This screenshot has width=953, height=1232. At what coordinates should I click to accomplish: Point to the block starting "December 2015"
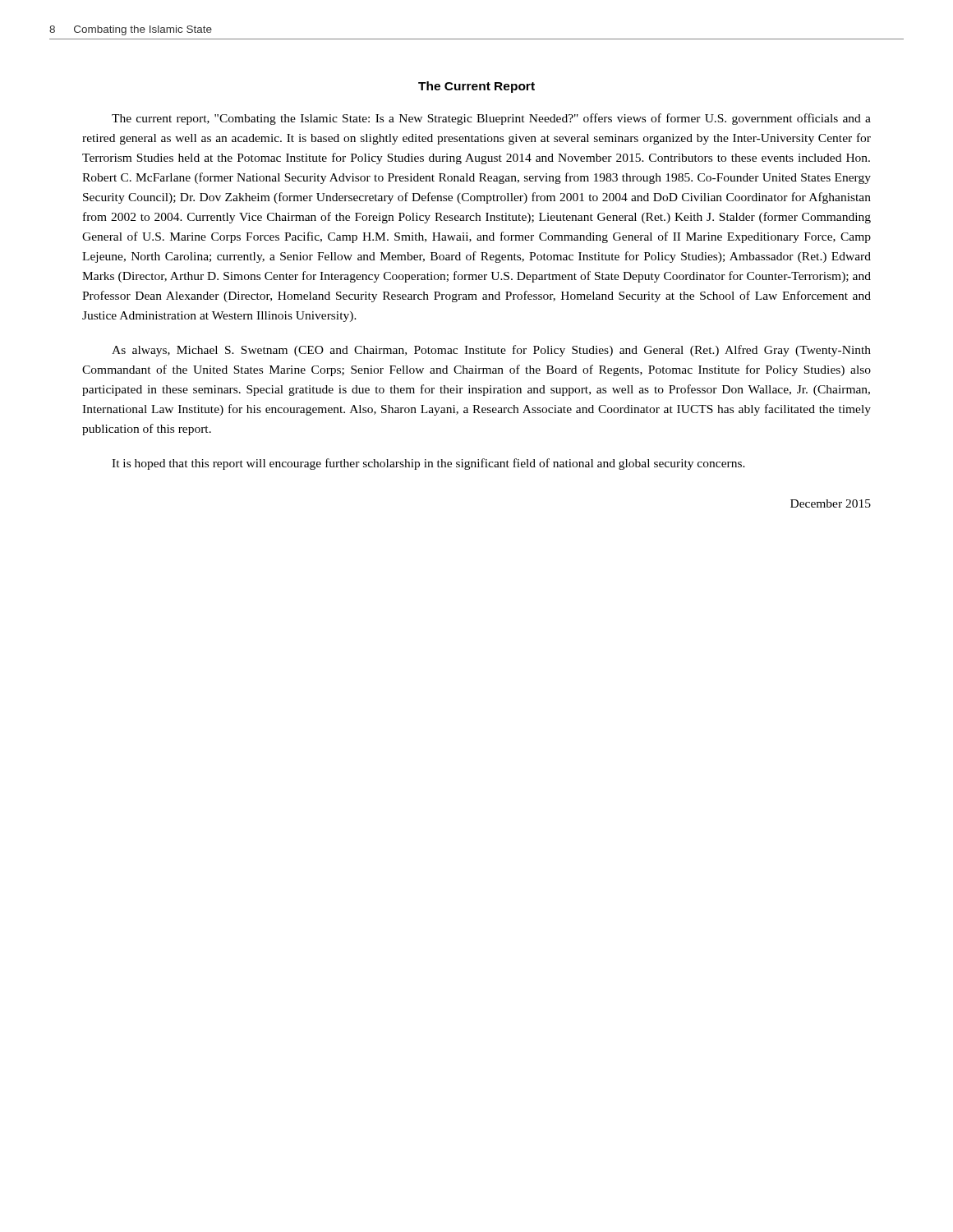point(830,503)
